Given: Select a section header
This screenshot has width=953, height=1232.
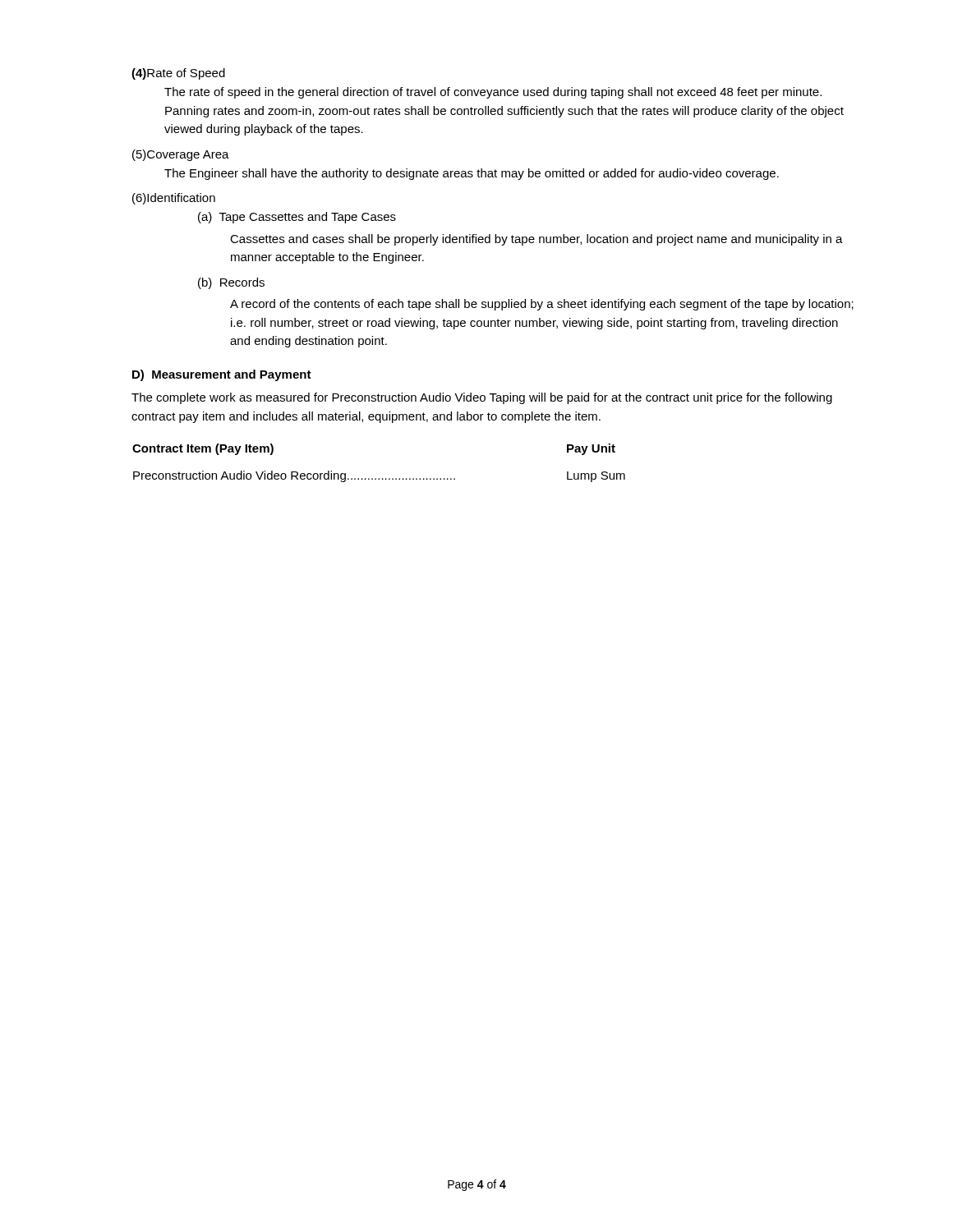Looking at the screenshot, I should tap(221, 374).
